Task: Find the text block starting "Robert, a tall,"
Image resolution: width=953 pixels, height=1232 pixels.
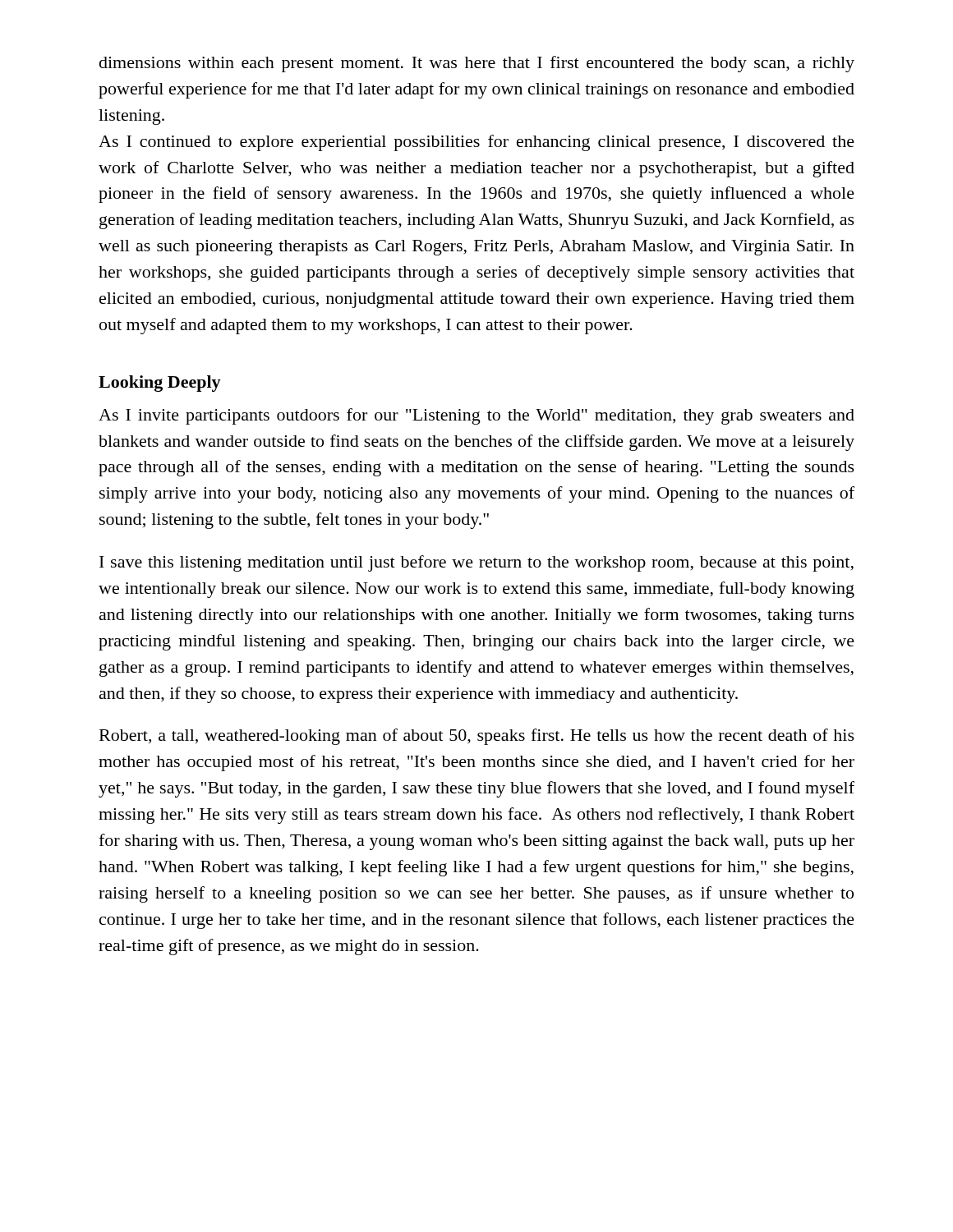Action: (476, 840)
